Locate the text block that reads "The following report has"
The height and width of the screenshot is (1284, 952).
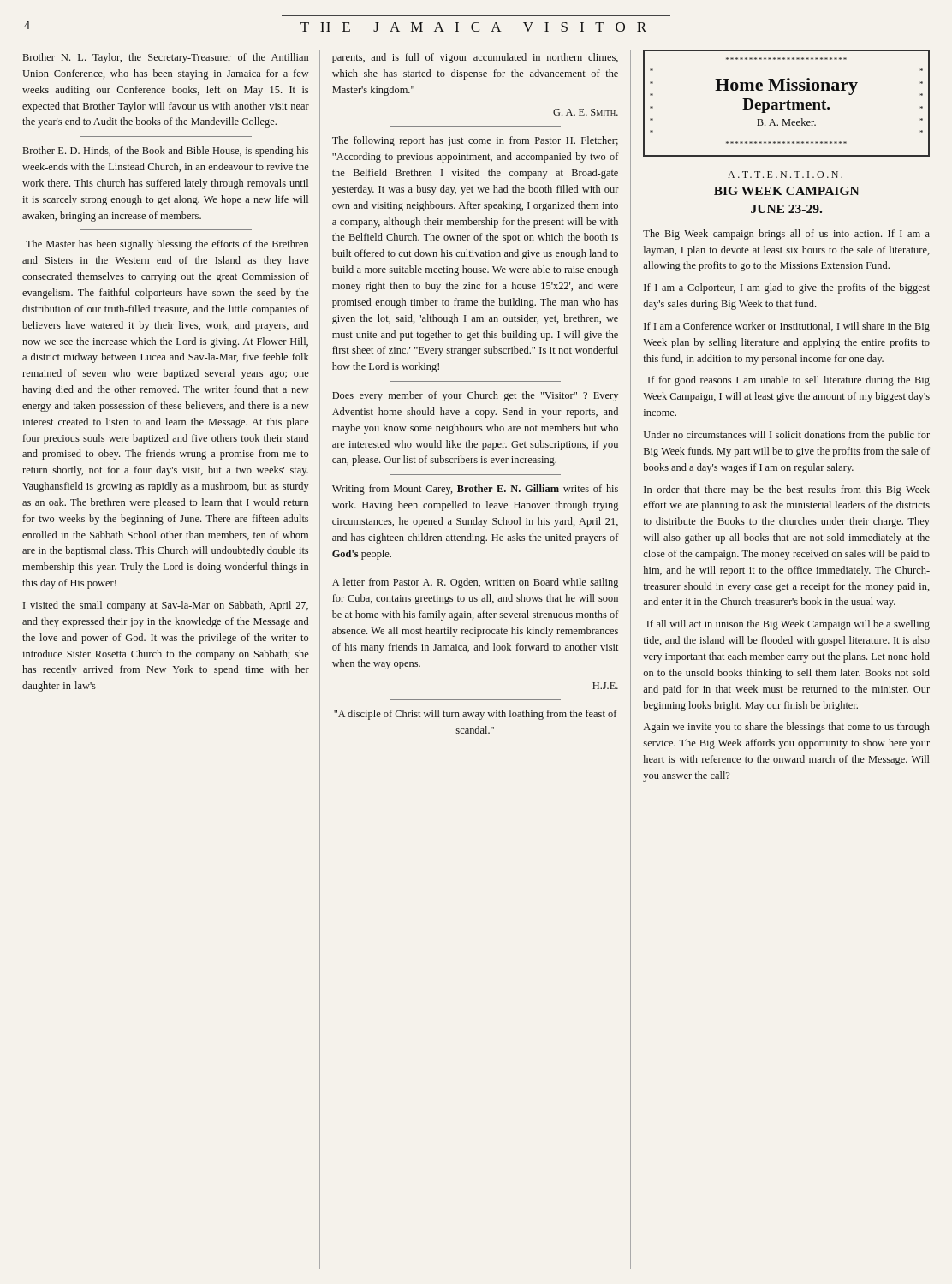[x=475, y=254]
